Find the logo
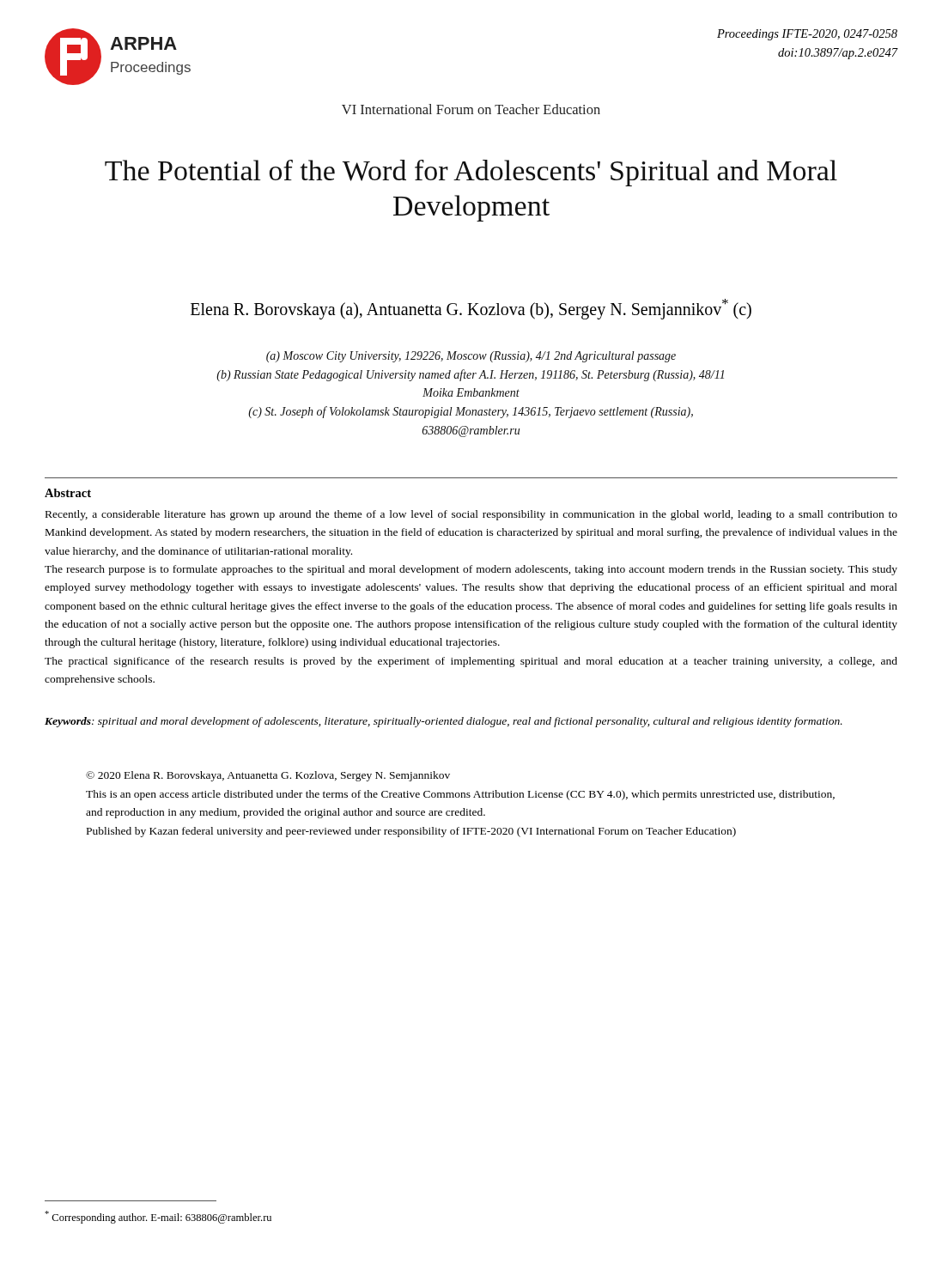 coord(126,57)
